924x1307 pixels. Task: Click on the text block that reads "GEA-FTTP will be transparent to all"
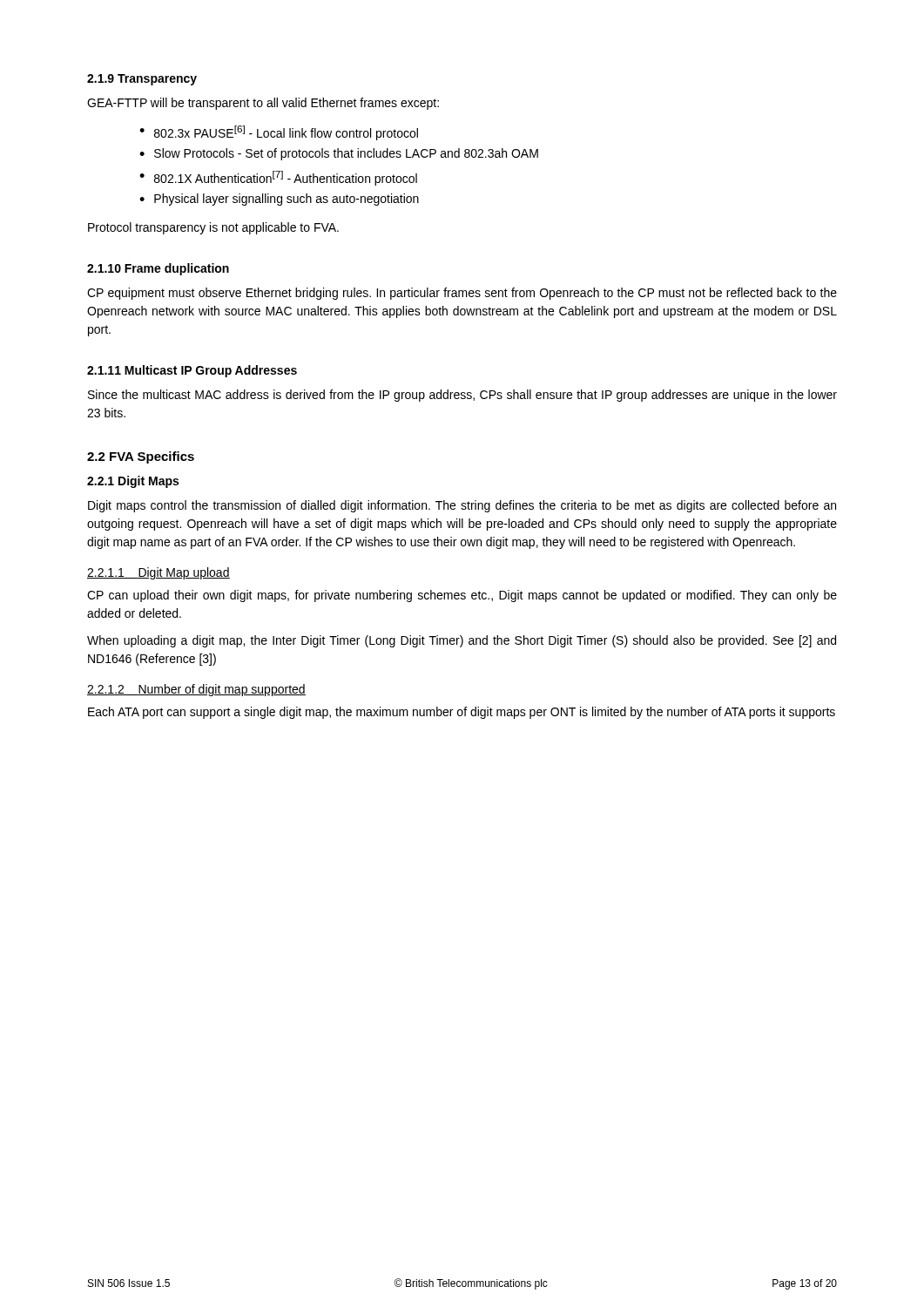click(264, 103)
